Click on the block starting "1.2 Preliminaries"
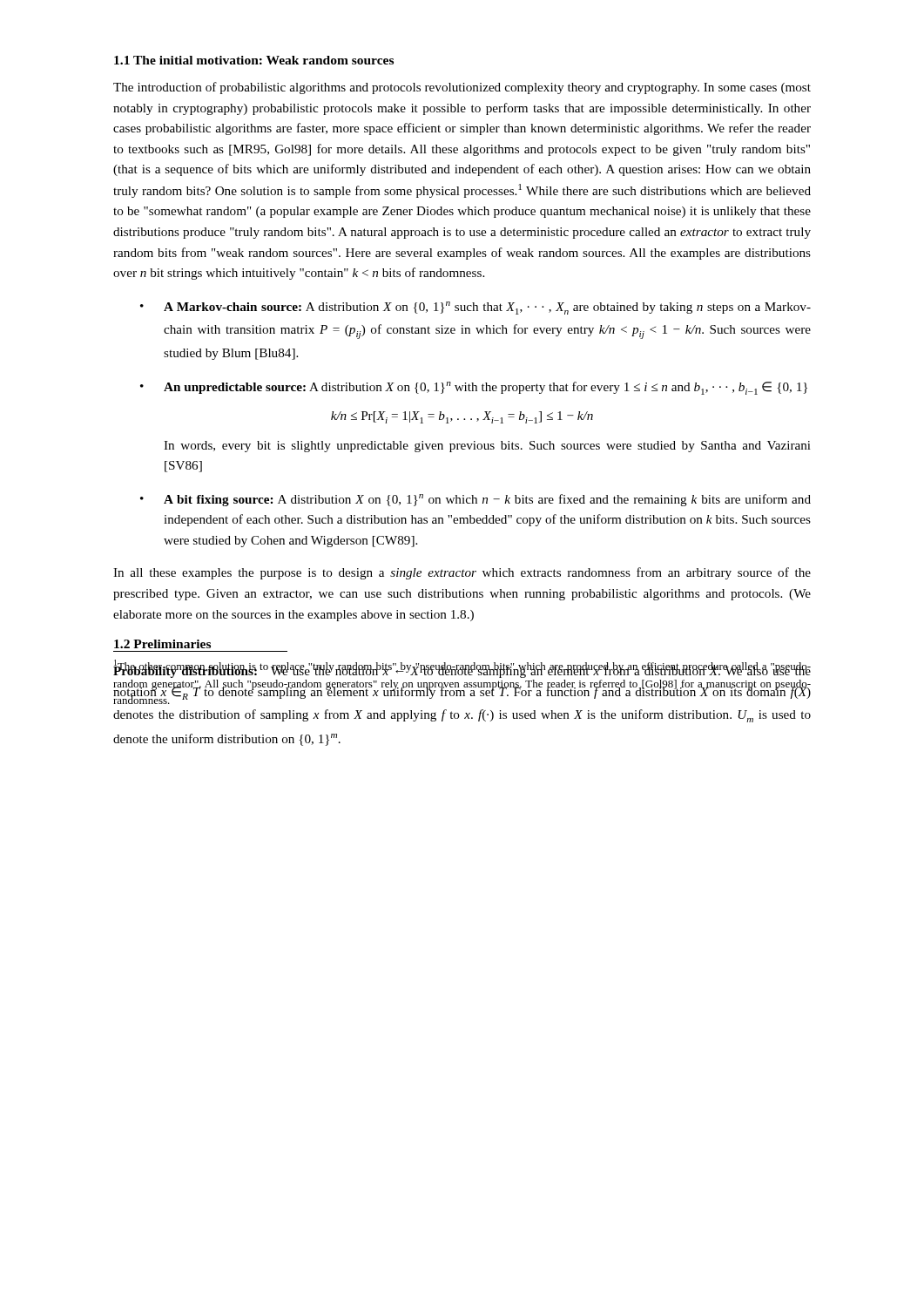 pyautogui.click(x=162, y=644)
